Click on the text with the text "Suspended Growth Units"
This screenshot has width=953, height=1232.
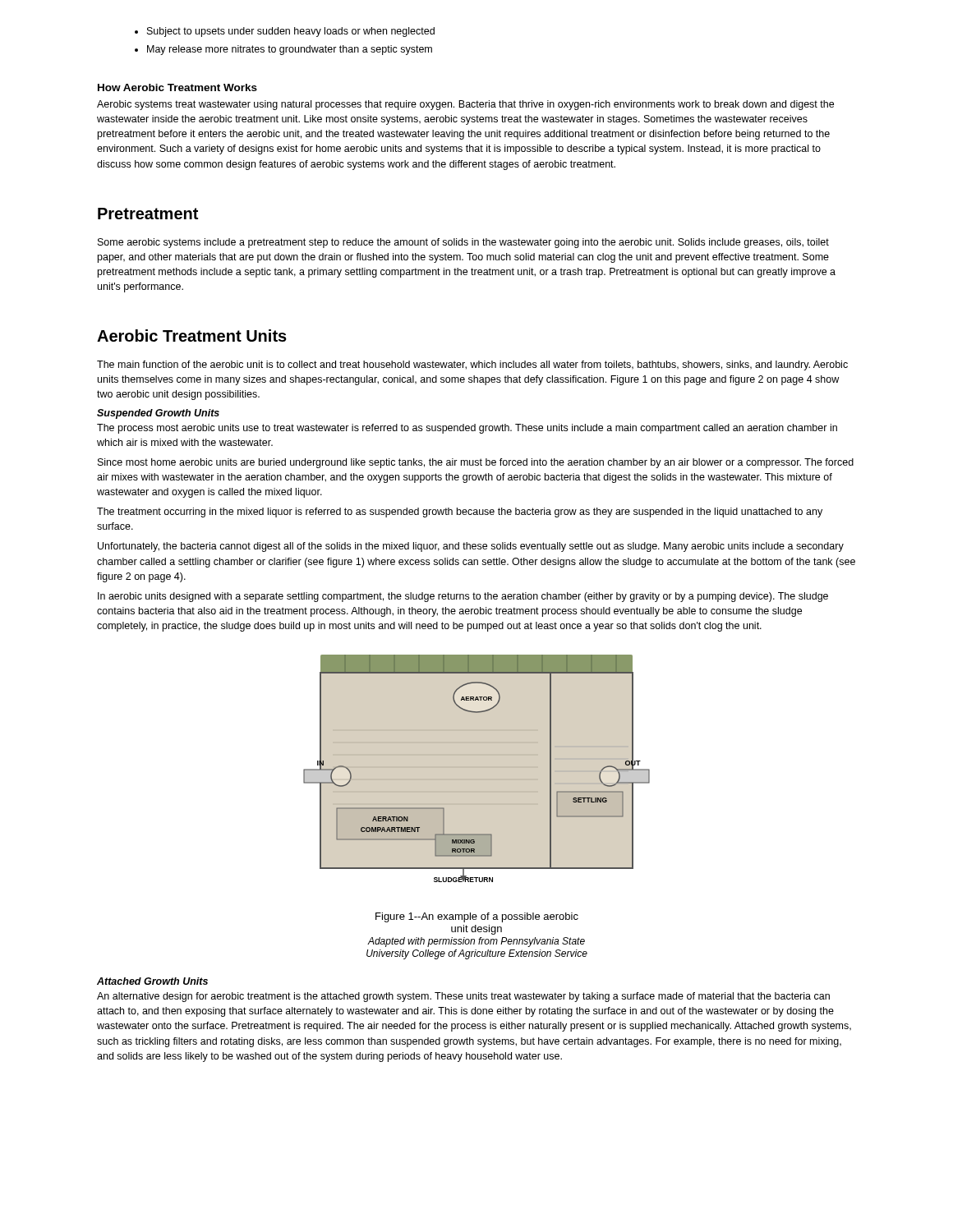click(158, 413)
